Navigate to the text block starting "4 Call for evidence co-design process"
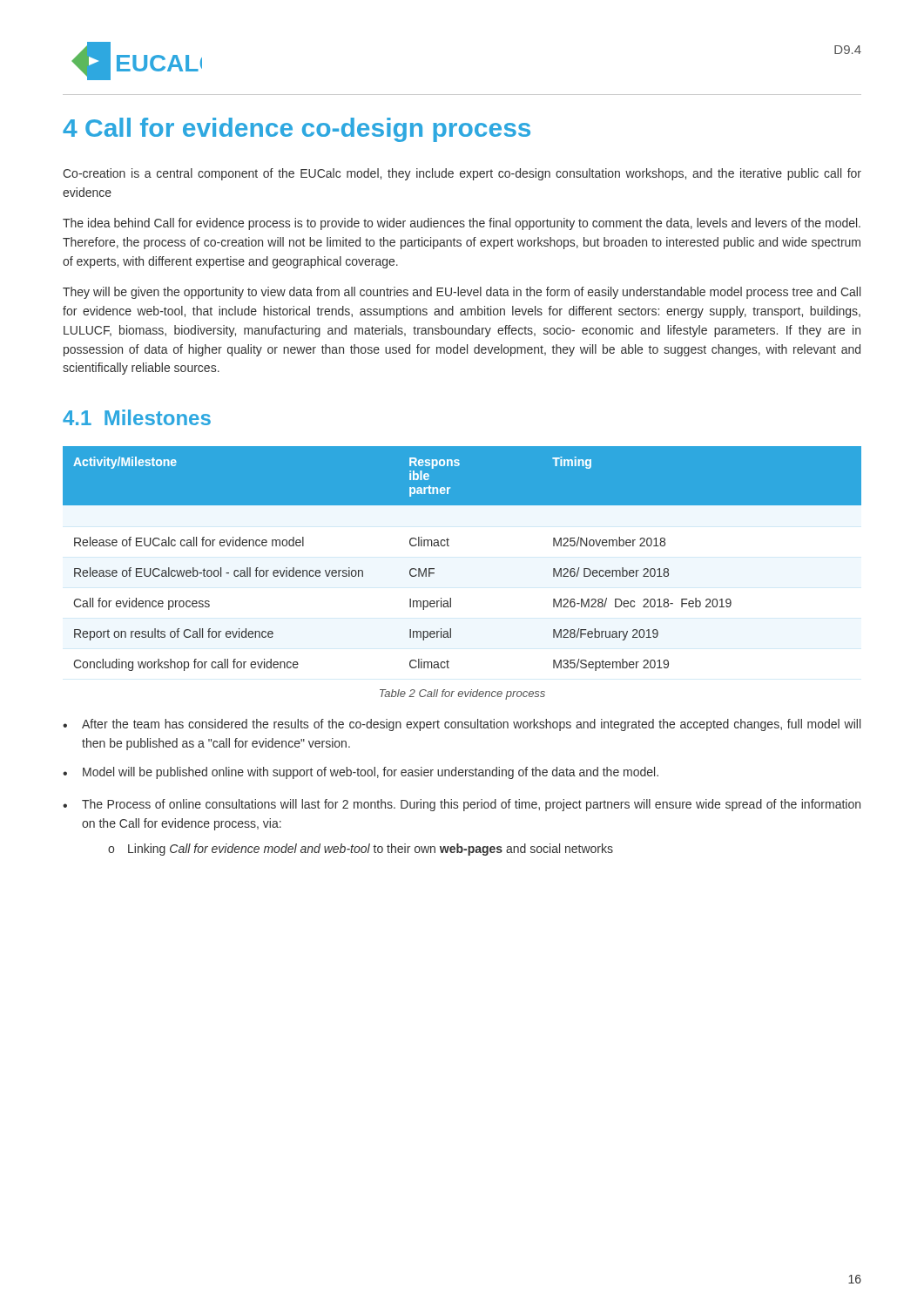The height and width of the screenshot is (1307, 924). pyautogui.click(x=297, y=128)
